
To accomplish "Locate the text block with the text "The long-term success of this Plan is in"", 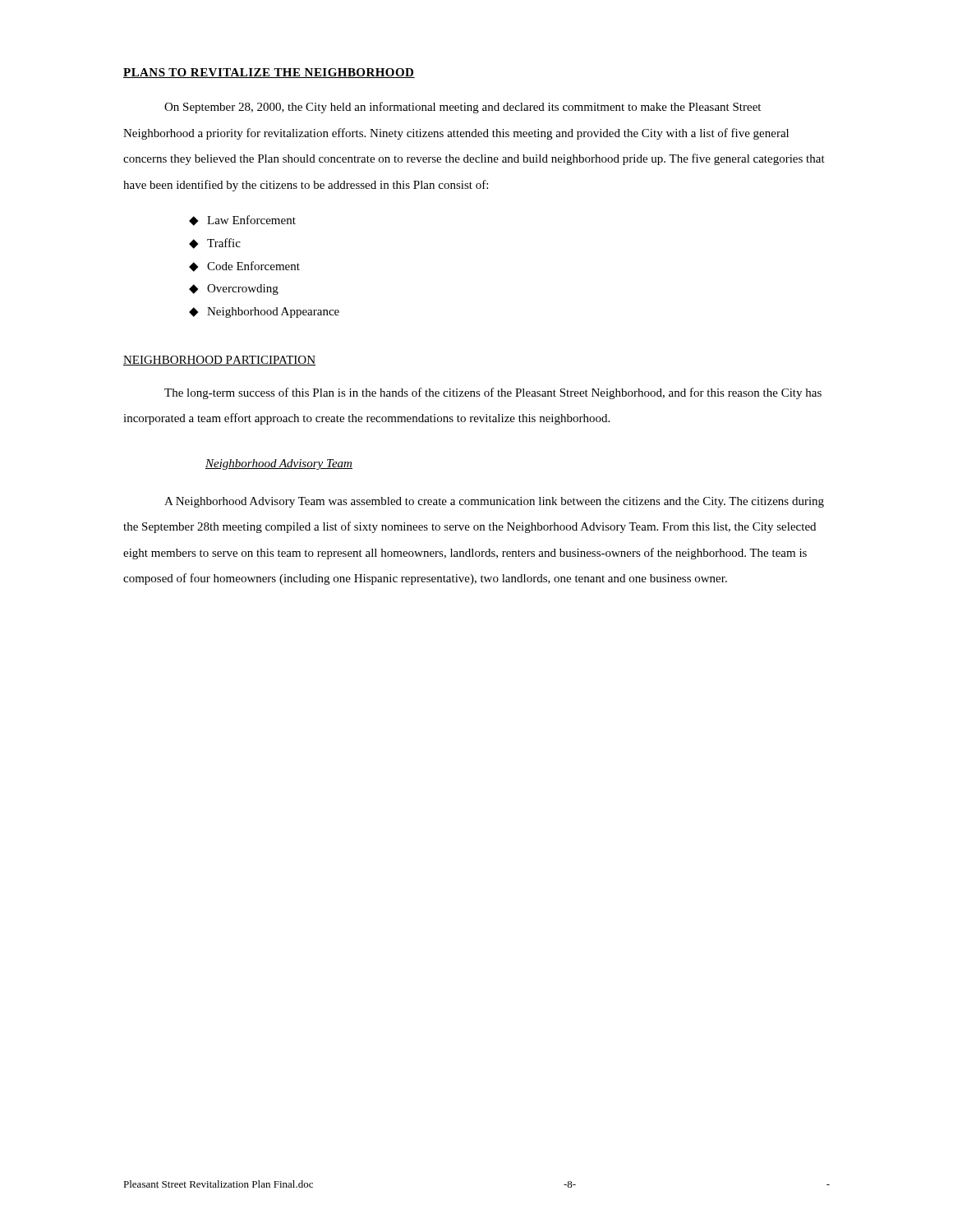I will [476, 406].
